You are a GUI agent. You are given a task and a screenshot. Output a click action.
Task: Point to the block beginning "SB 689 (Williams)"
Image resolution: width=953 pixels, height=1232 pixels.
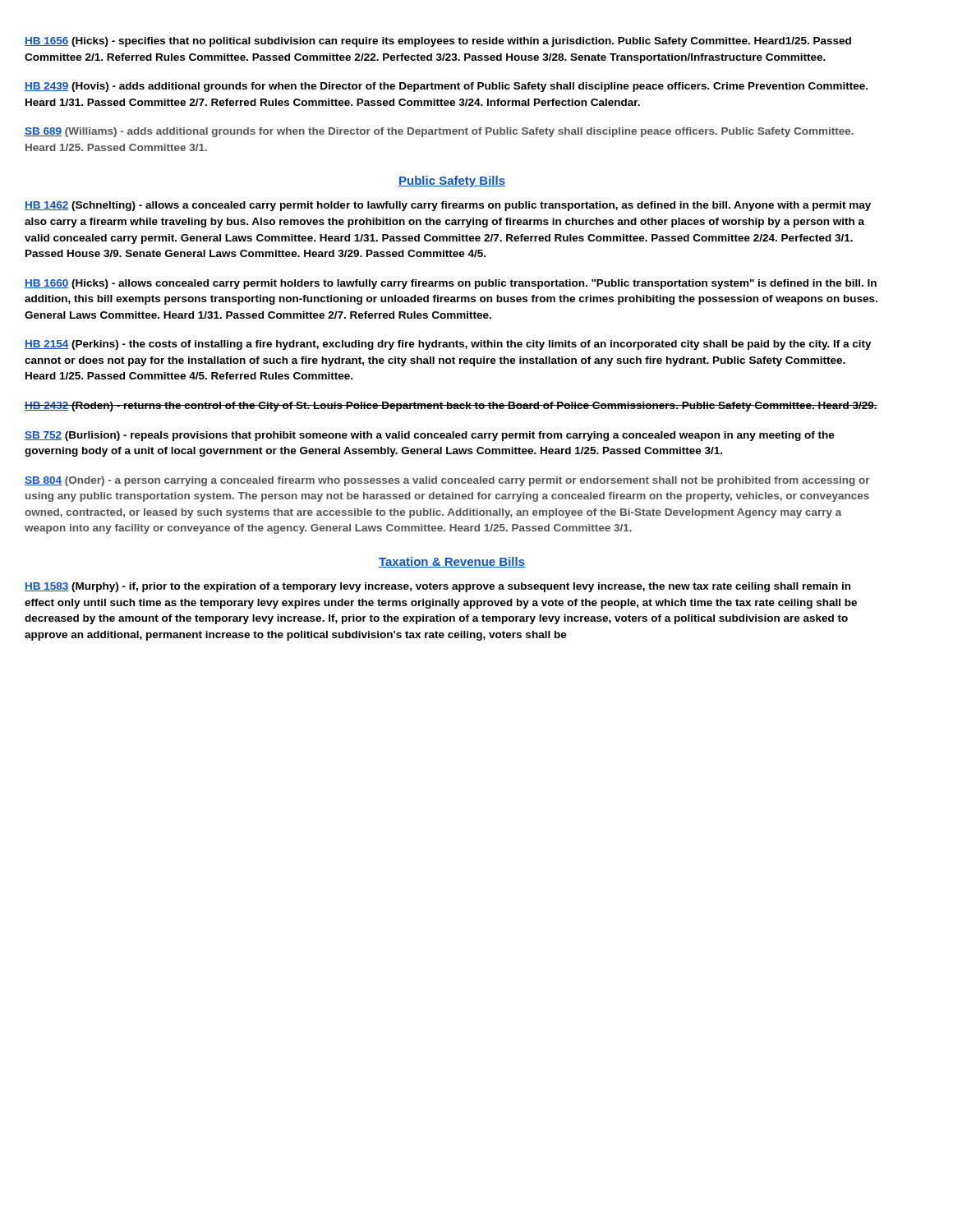click(439, 139)
